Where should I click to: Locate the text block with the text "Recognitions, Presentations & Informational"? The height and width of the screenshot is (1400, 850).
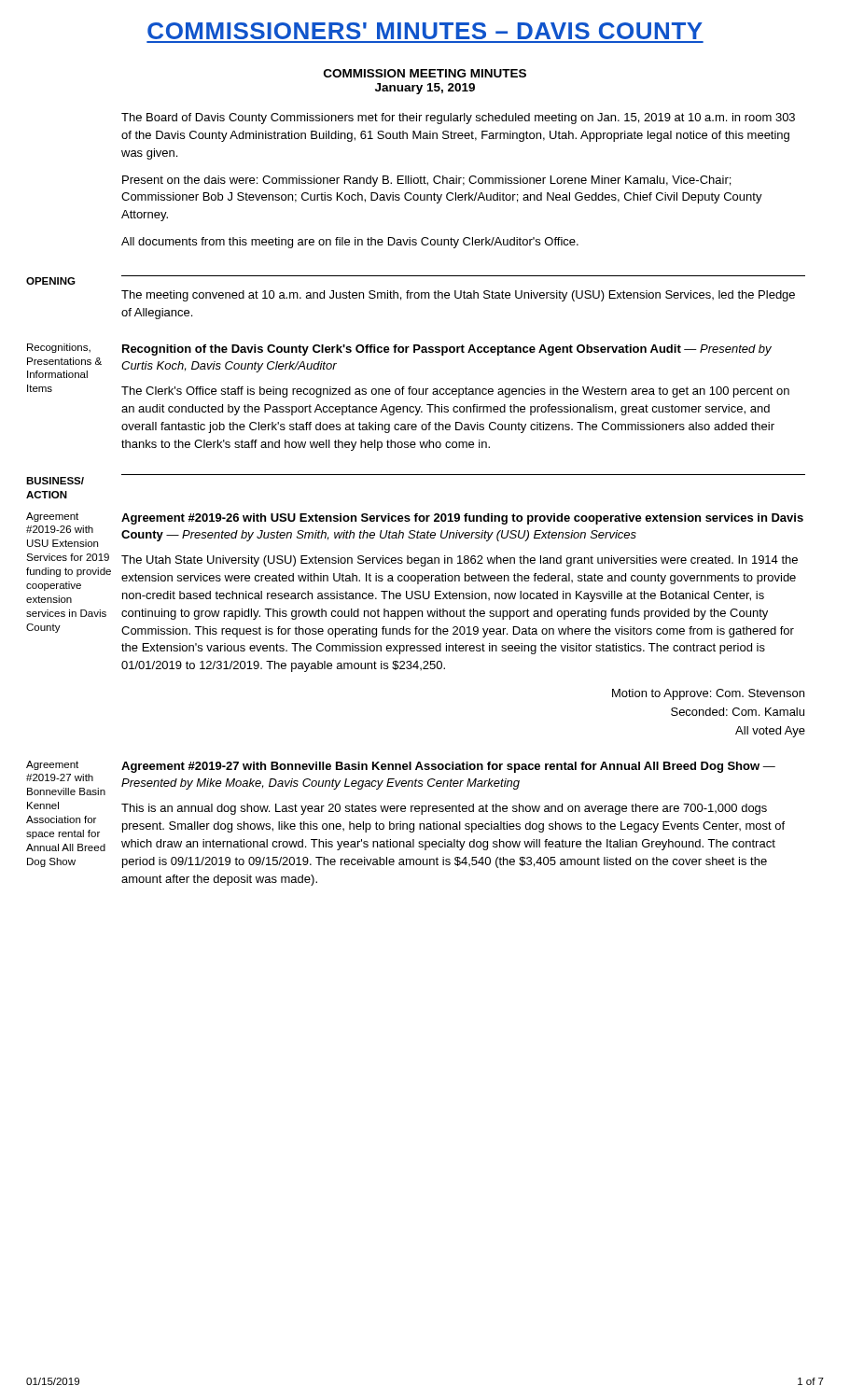click(64, 368)
